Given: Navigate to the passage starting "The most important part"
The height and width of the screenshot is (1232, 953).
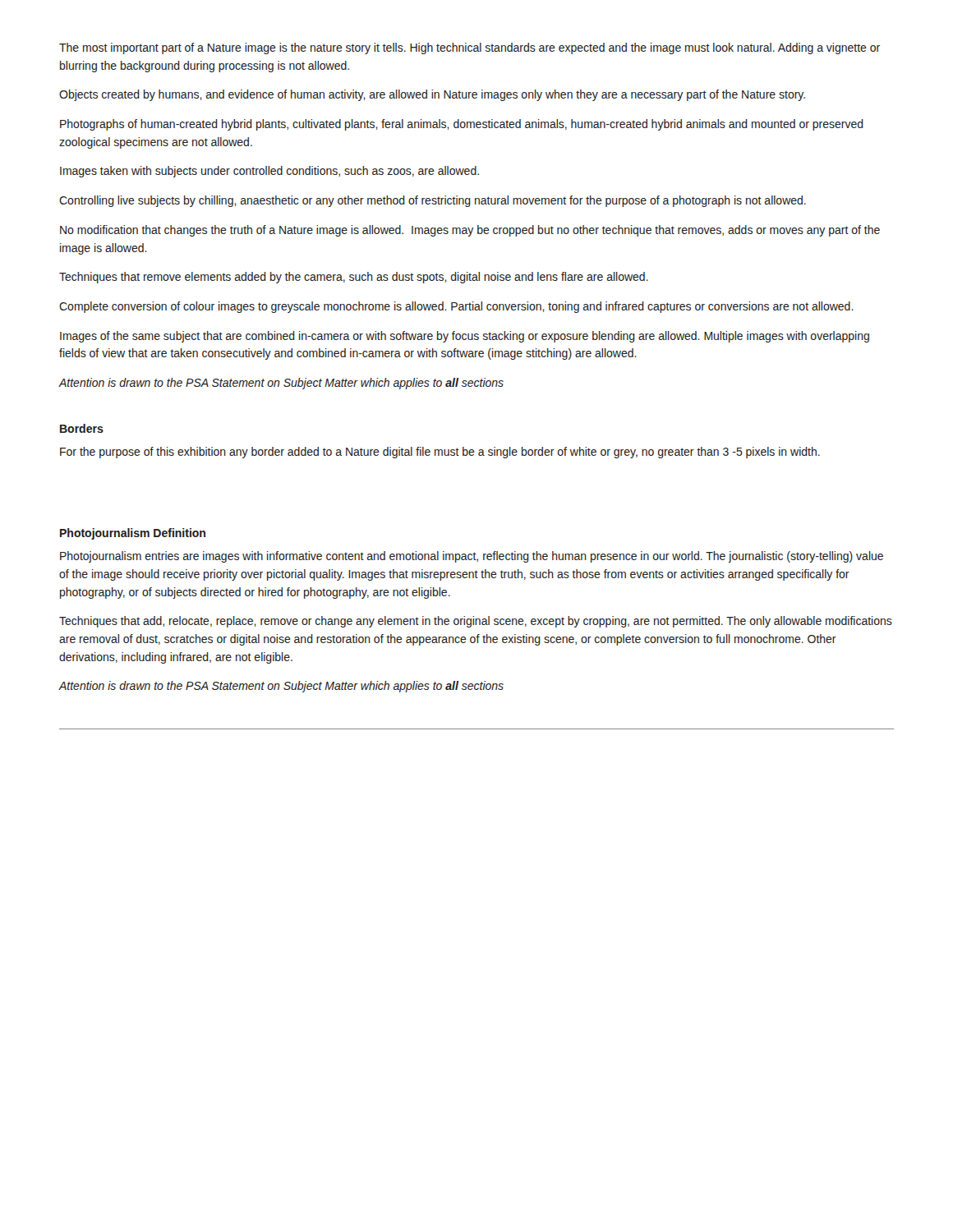Looking at the screenshot, I should point(470,57).
